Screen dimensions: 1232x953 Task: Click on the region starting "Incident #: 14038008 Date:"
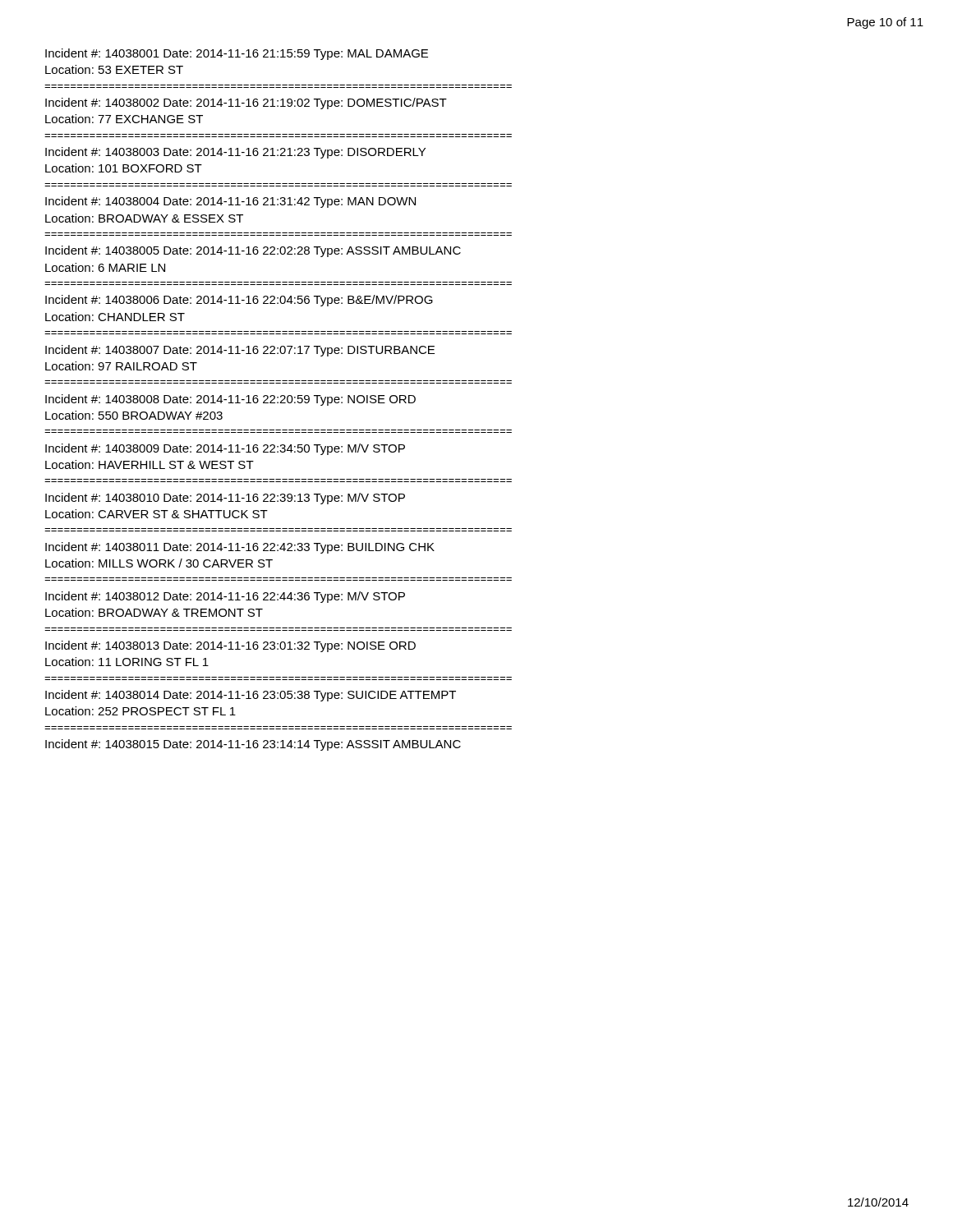(x=230, y=400)
